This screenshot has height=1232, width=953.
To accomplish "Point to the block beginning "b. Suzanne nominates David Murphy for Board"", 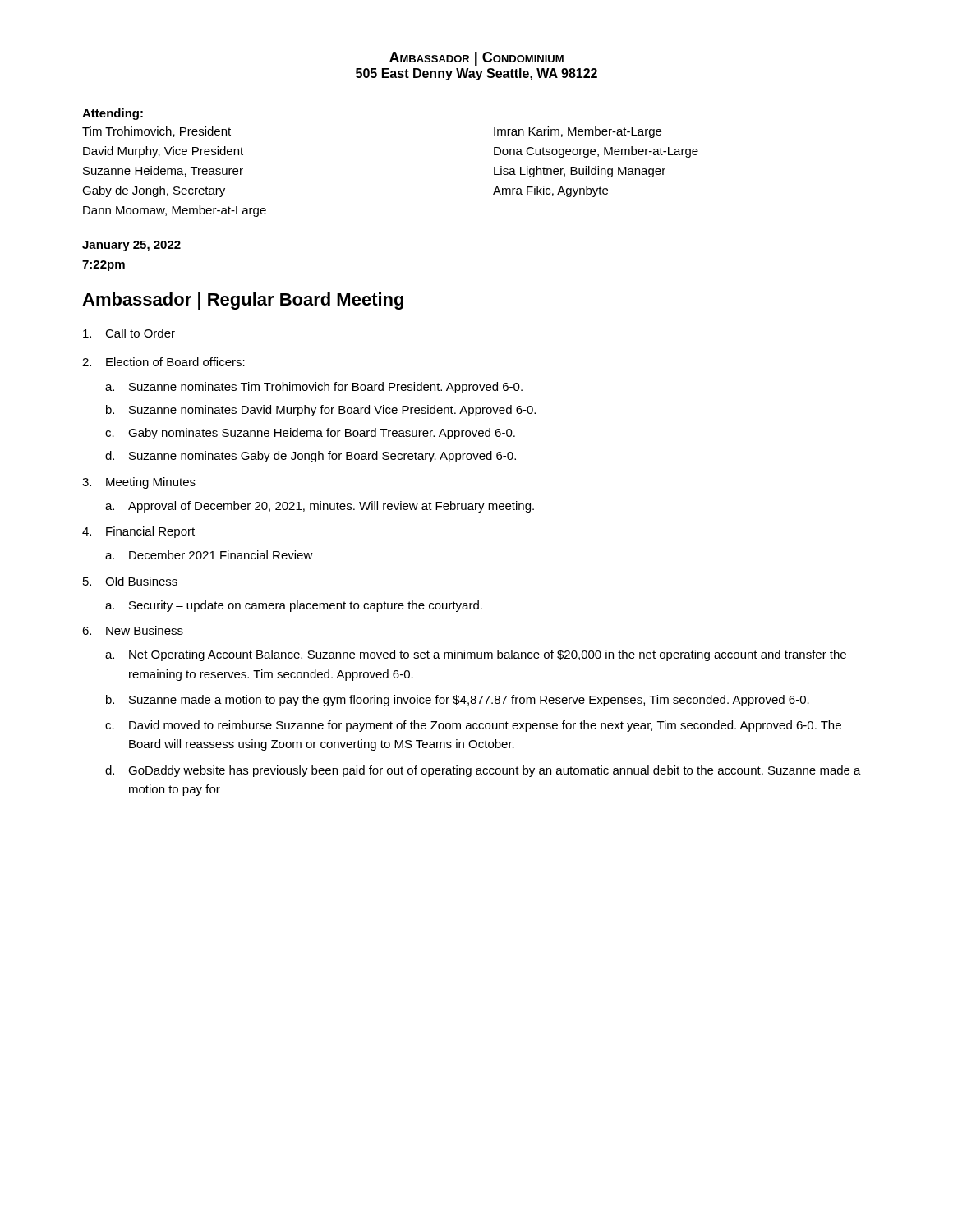I will coord(333,409).
